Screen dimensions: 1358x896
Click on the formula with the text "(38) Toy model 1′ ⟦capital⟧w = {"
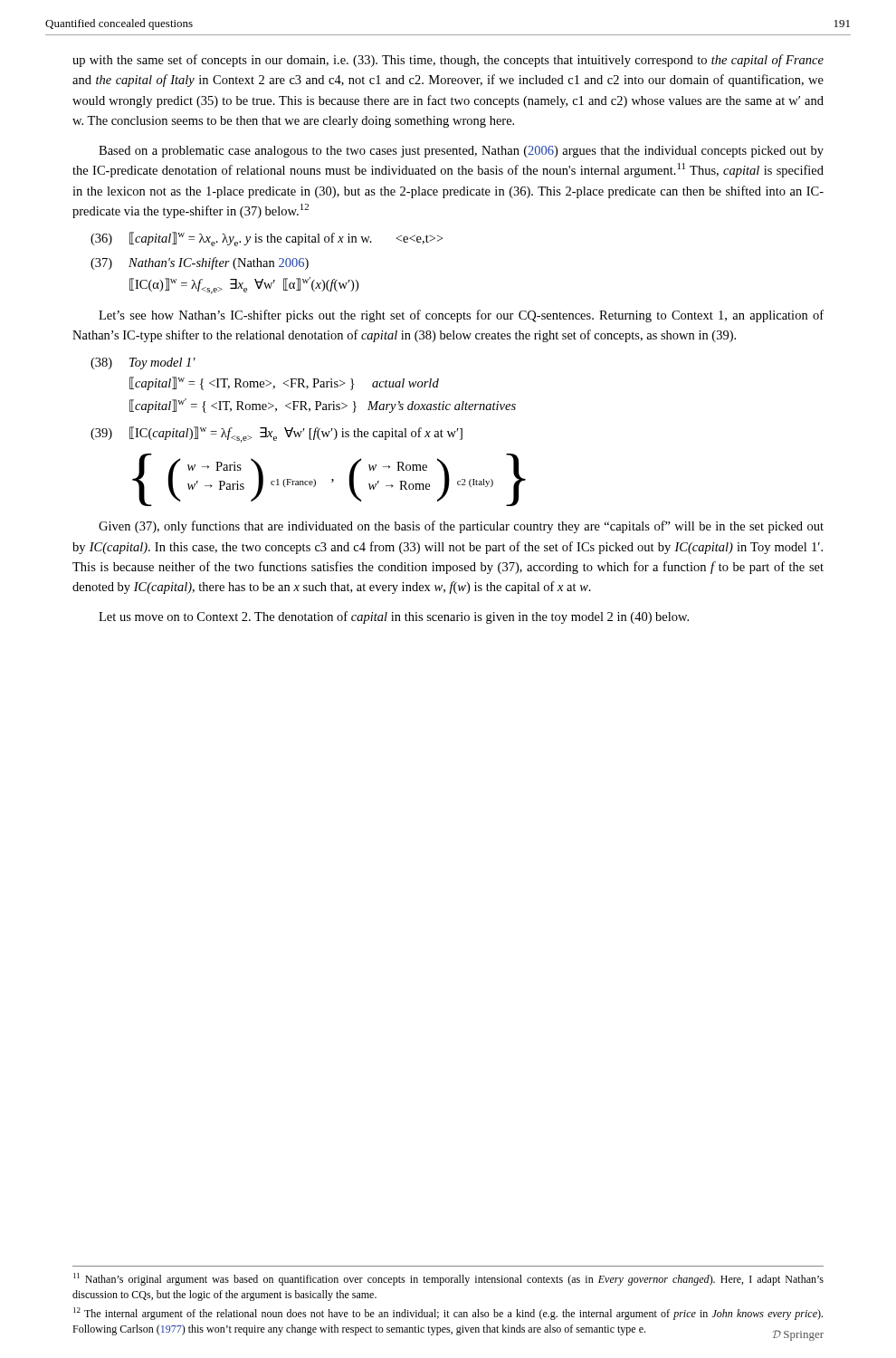(143, 363)
